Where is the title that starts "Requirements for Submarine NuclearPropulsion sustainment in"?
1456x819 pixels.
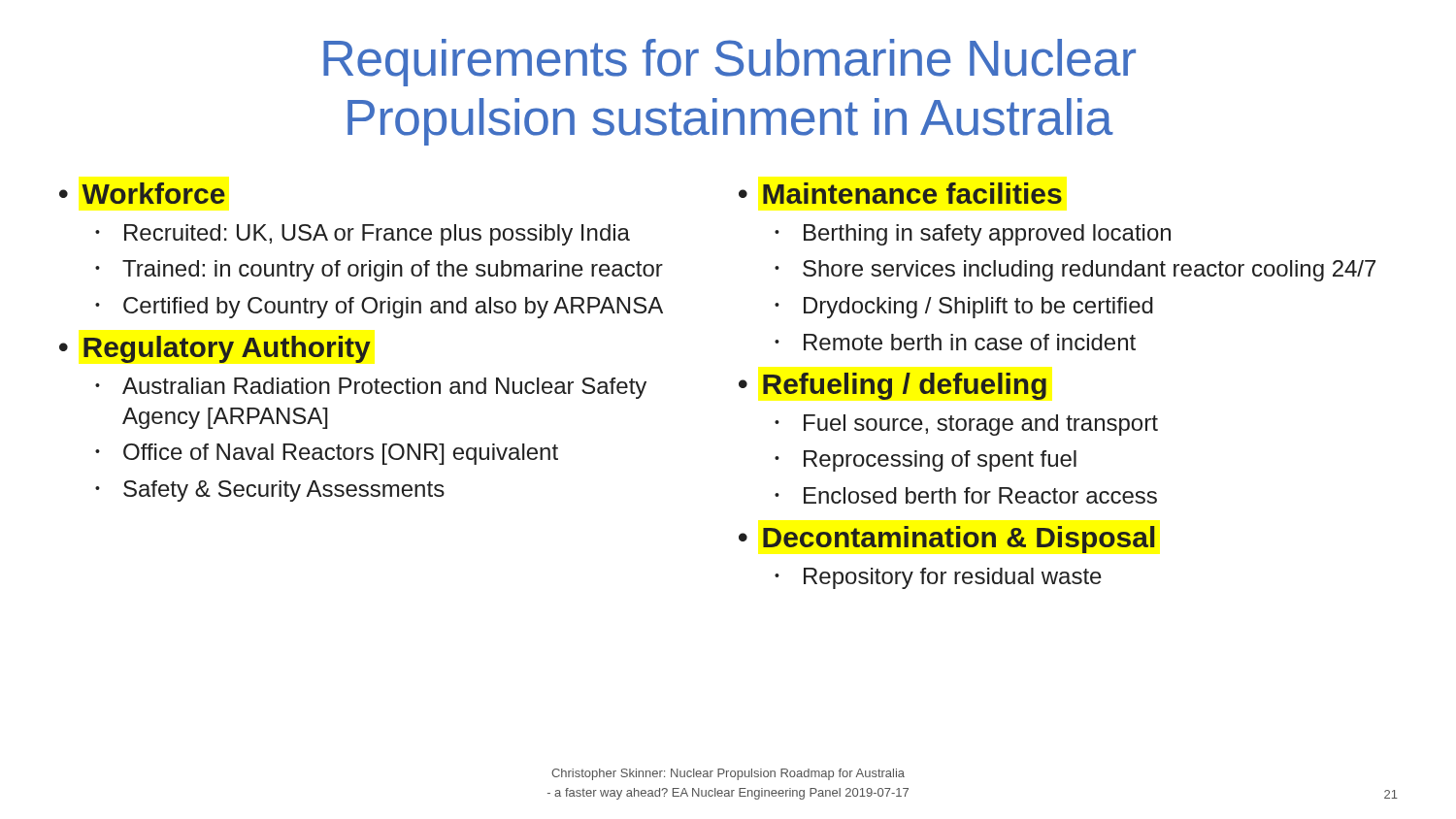point(728,88)
